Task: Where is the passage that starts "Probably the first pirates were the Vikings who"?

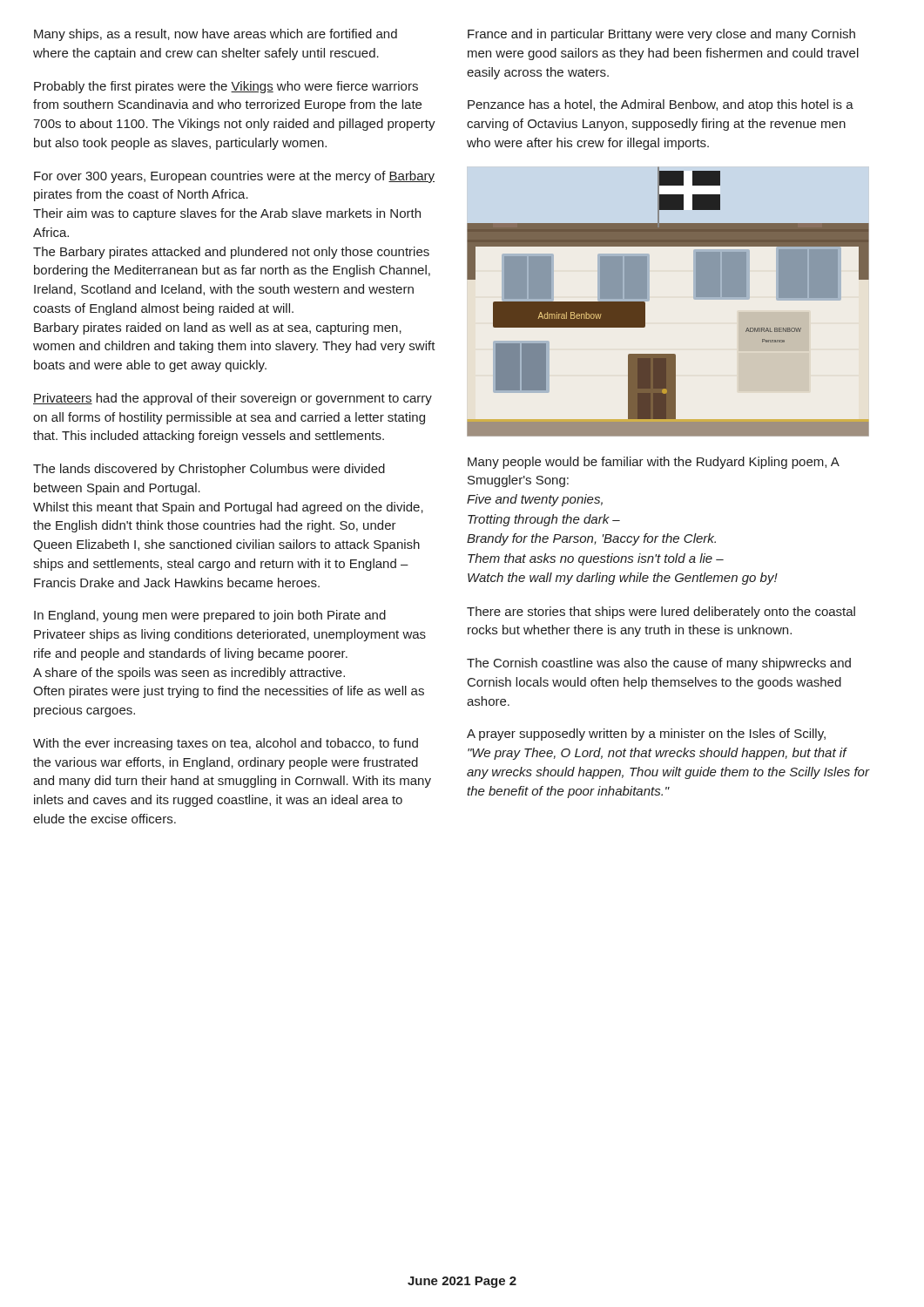Action: (234, 114)
